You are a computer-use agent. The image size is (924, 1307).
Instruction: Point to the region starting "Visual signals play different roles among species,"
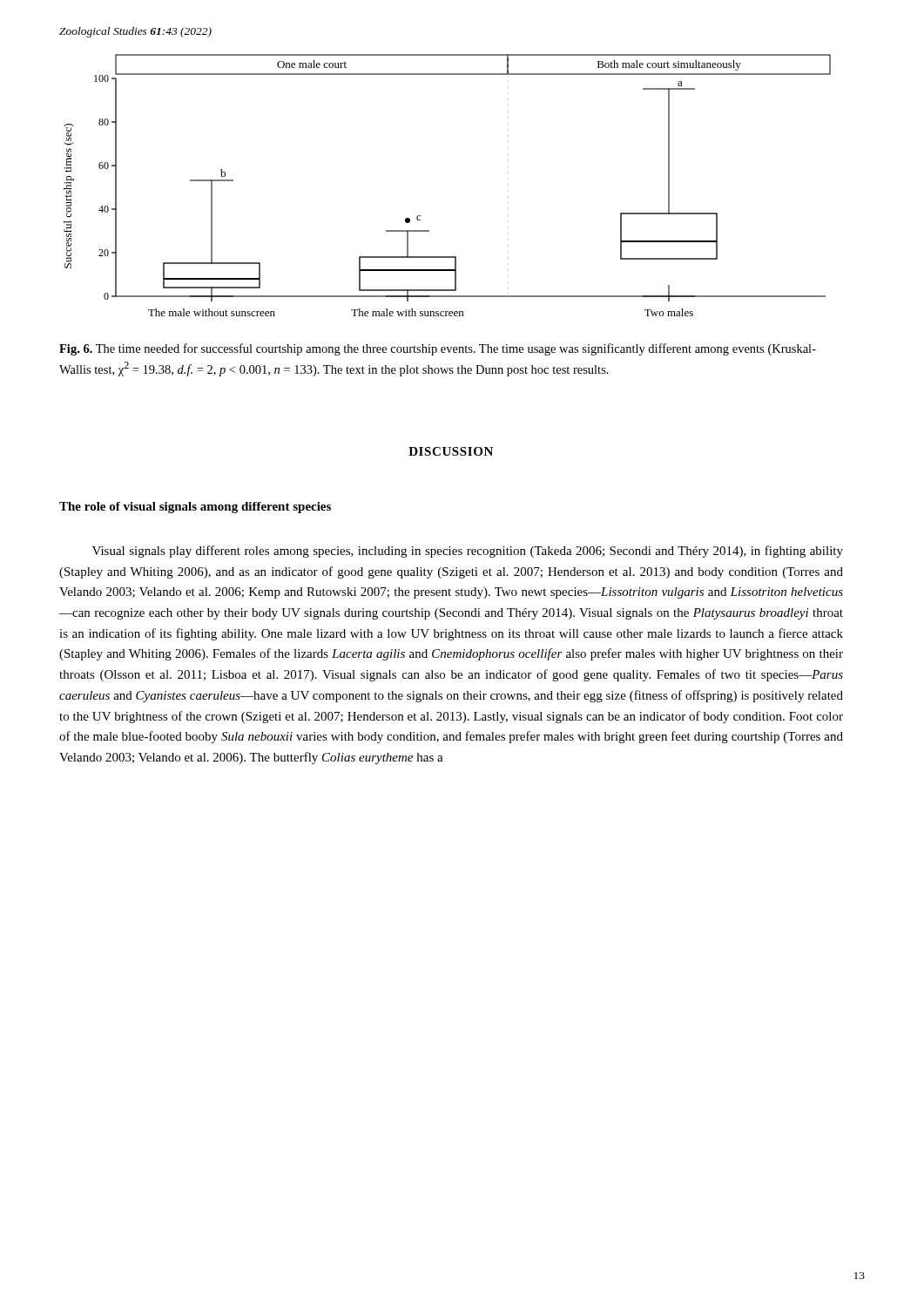tap(451, 655)
